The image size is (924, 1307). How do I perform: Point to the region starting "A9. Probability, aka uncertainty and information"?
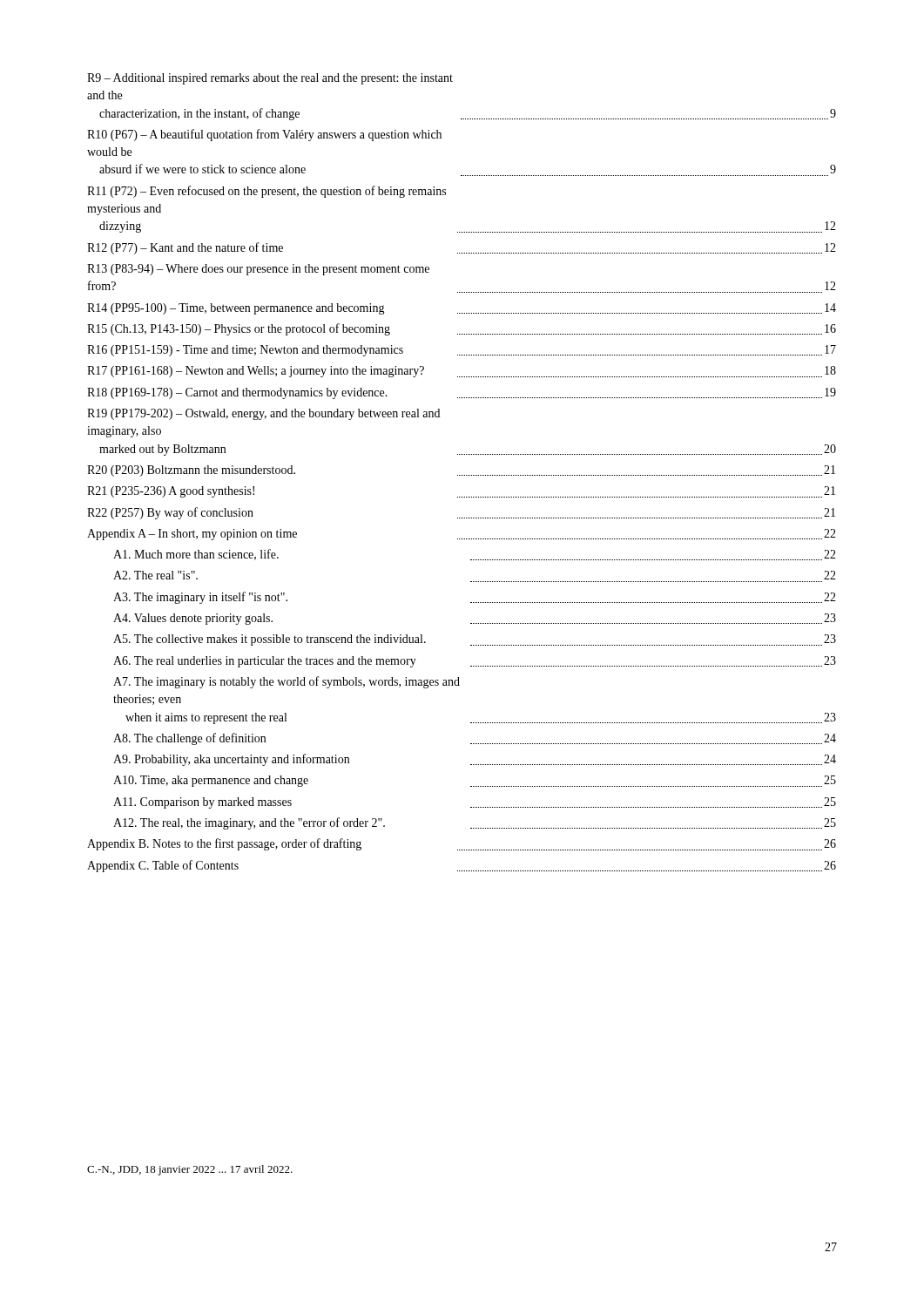tap(475, 760)
